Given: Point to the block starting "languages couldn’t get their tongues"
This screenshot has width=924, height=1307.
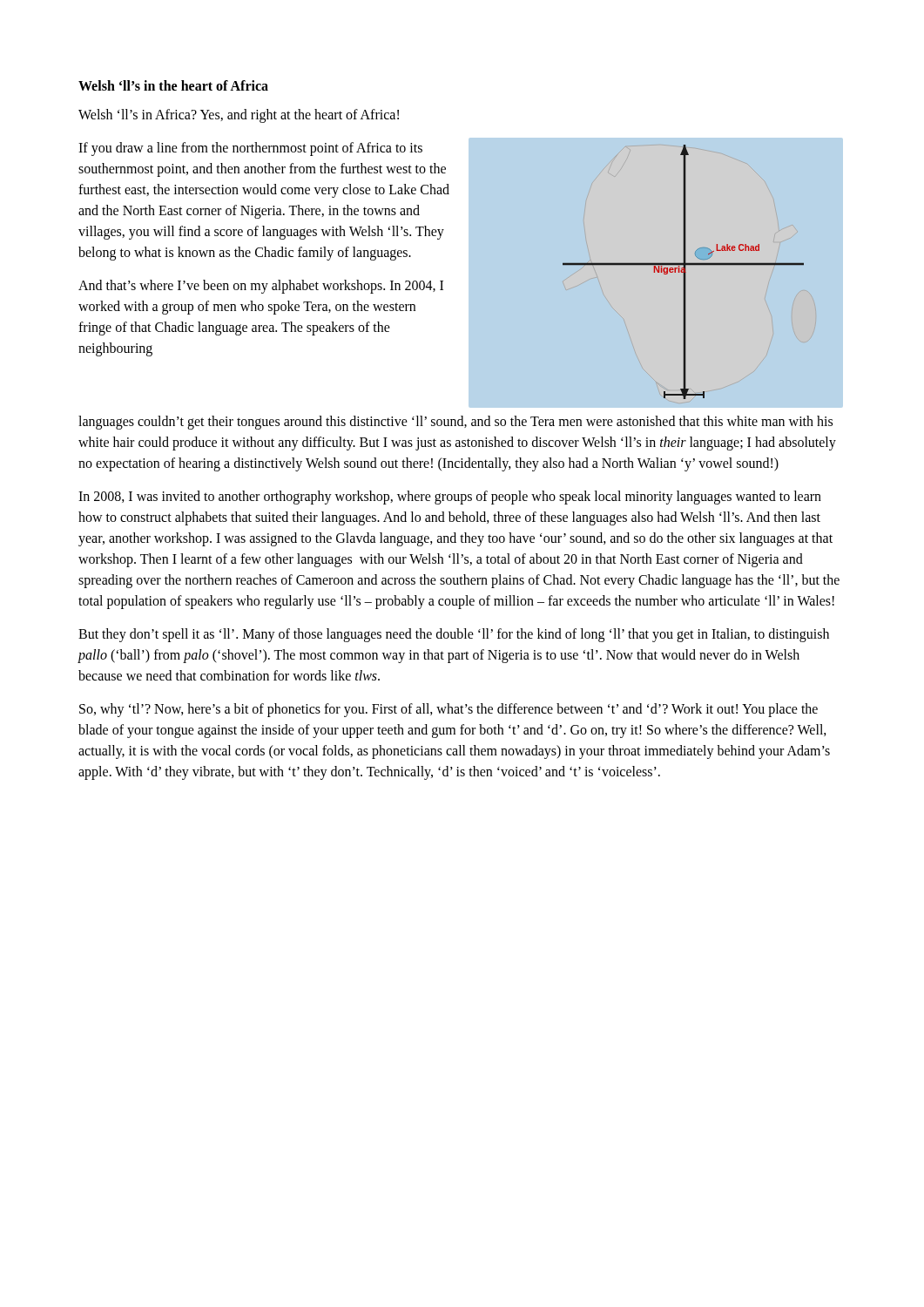Looking at the screenshot, I should pyautogui.click(x=457, y=442).
